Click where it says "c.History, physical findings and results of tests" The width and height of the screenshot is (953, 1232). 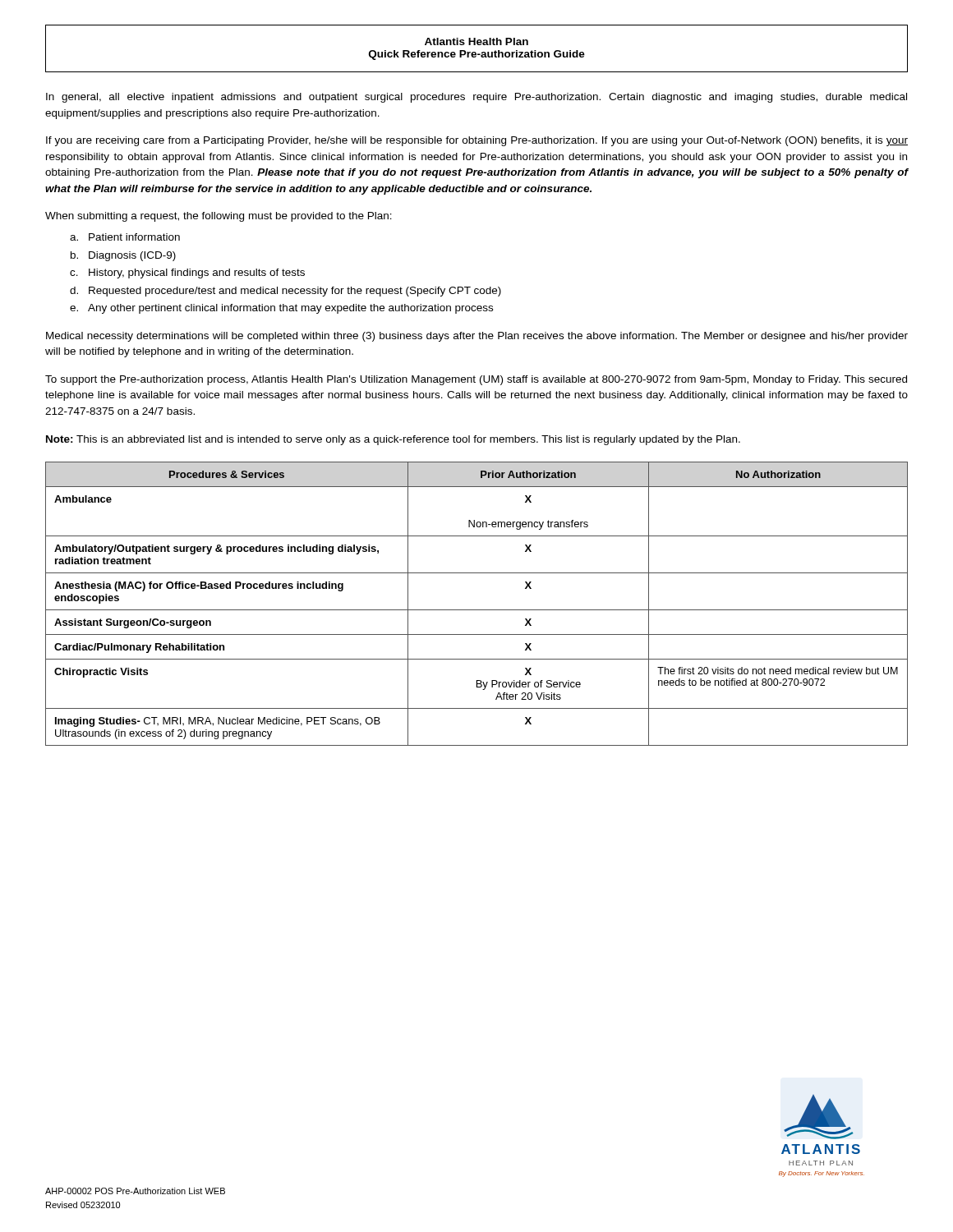(188, 273)
